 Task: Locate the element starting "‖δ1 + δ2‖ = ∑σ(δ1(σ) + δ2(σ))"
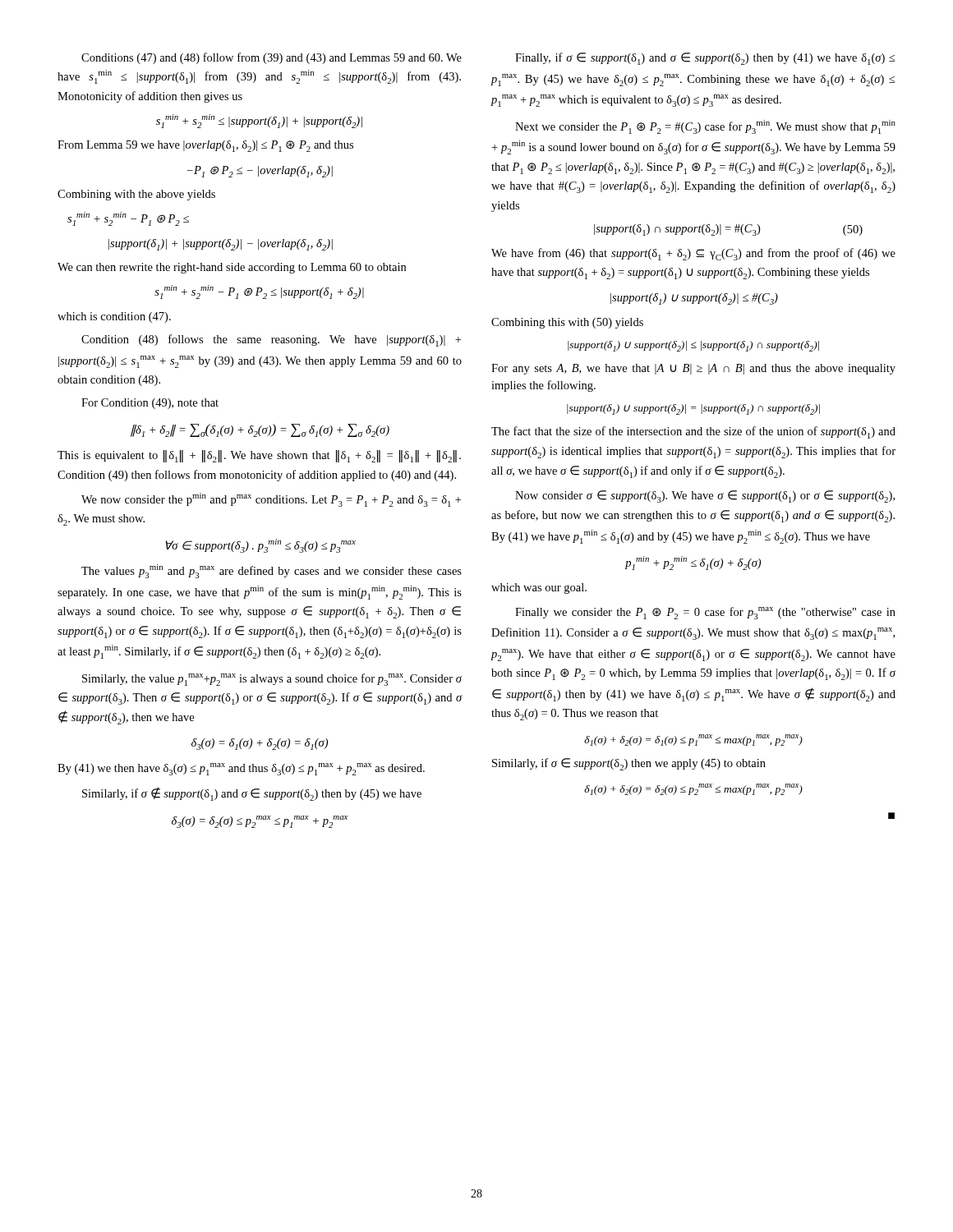[260, 430]
